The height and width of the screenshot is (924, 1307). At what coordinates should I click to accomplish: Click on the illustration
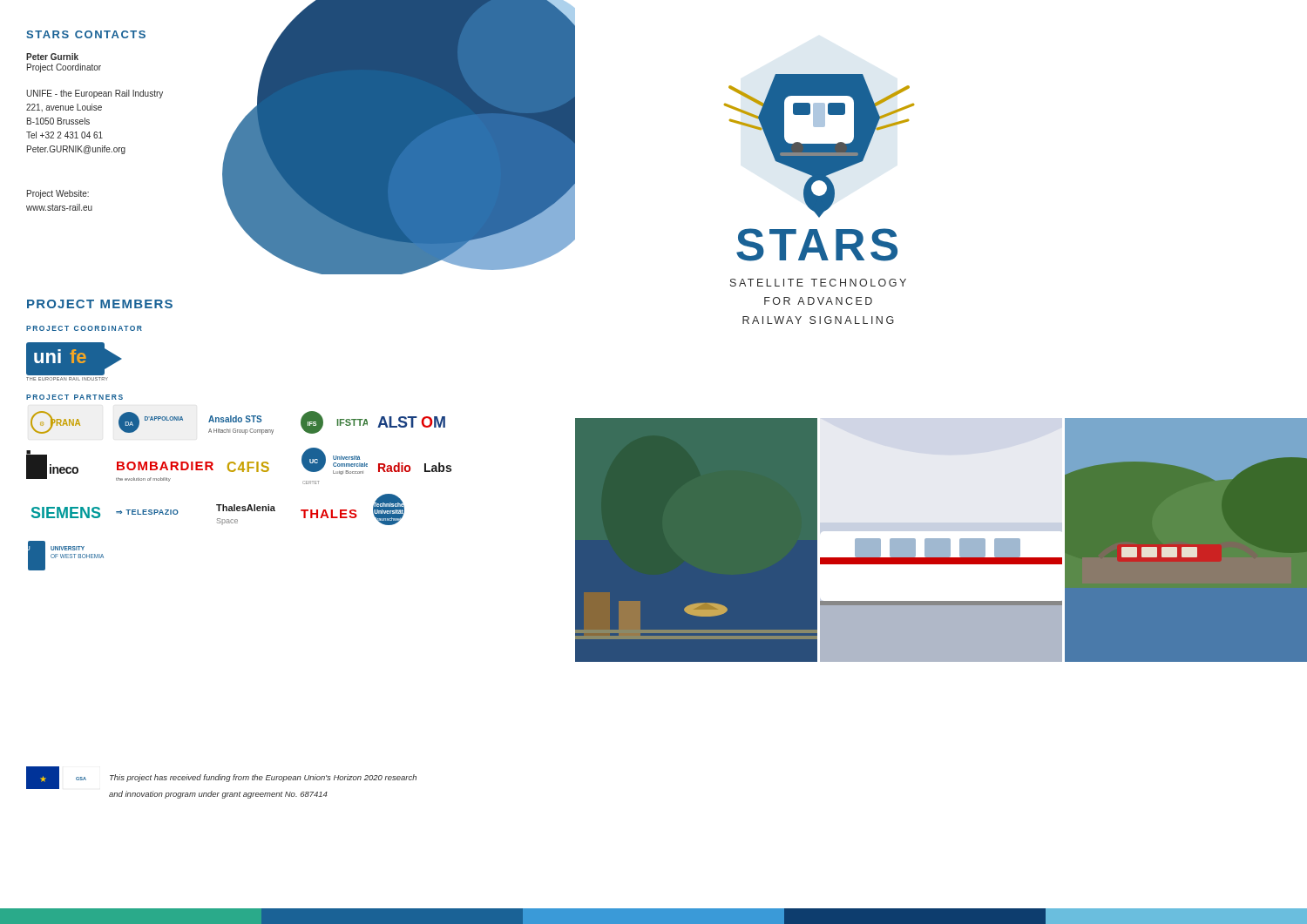click(381, 137)
